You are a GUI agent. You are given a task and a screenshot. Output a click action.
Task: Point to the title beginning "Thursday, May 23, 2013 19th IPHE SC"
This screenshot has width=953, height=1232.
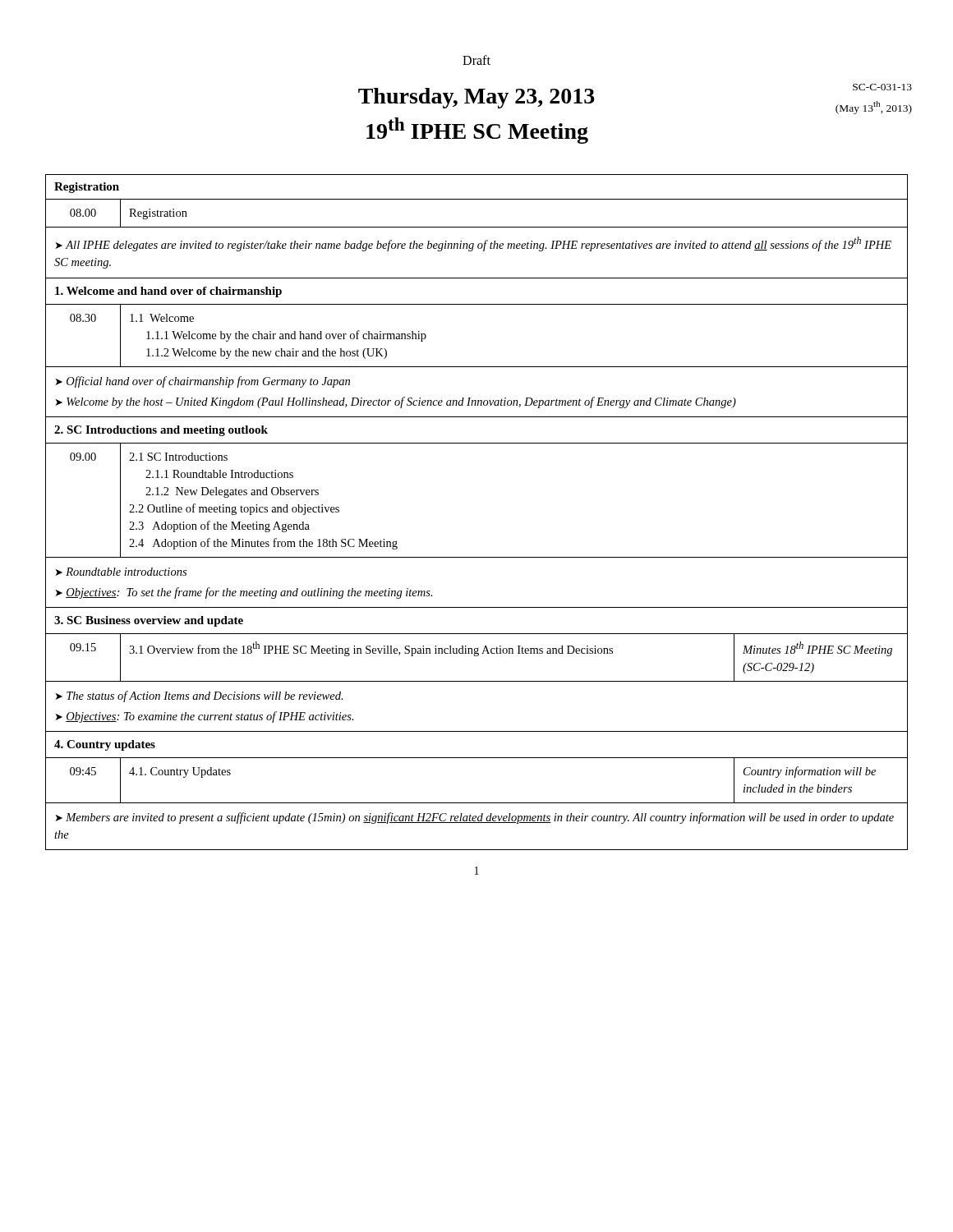click(x=476, y=113)
